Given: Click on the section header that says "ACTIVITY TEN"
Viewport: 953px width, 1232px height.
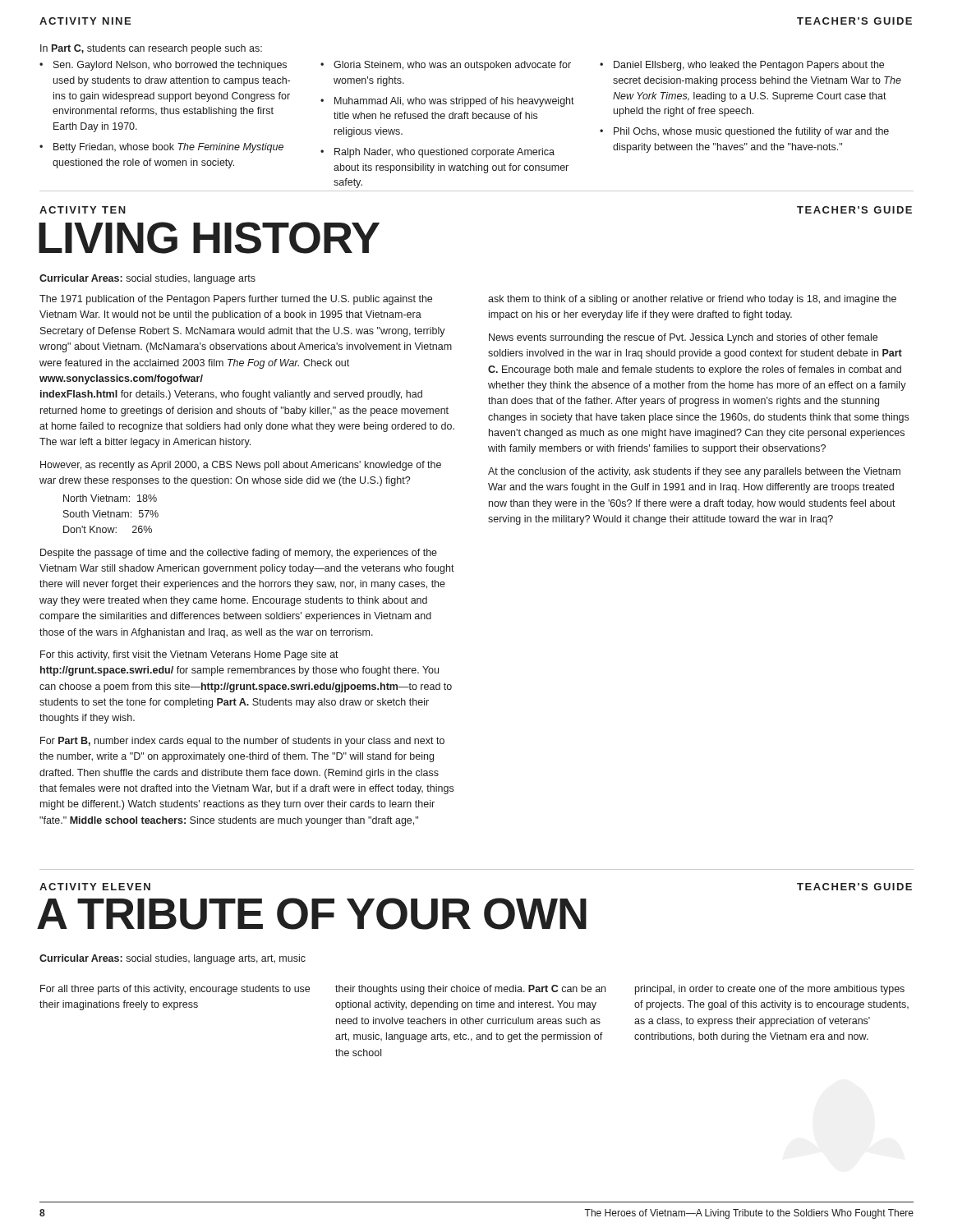Looking at the screenshot, I should [83, 210].
